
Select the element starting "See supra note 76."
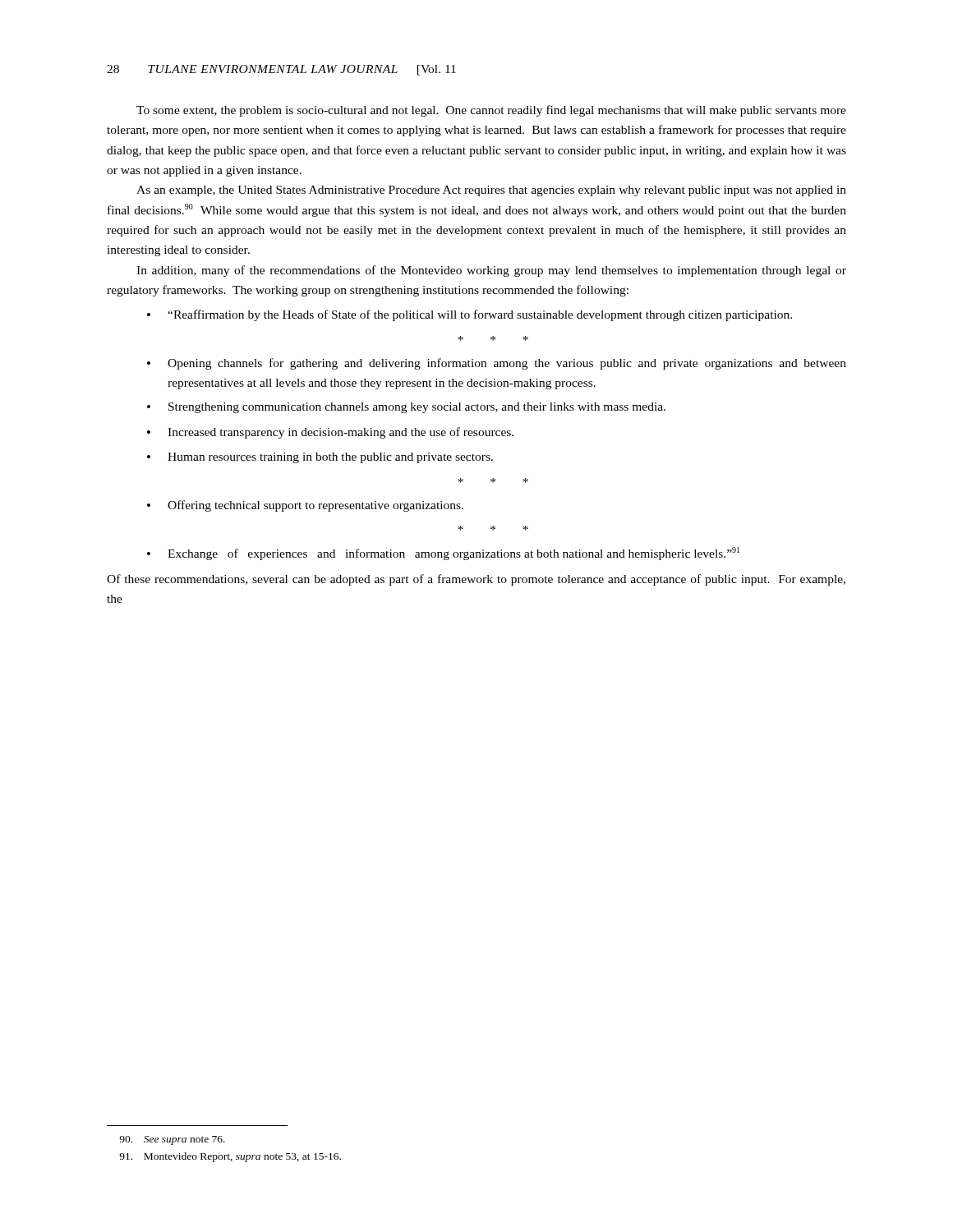(x=172, y=1140)
